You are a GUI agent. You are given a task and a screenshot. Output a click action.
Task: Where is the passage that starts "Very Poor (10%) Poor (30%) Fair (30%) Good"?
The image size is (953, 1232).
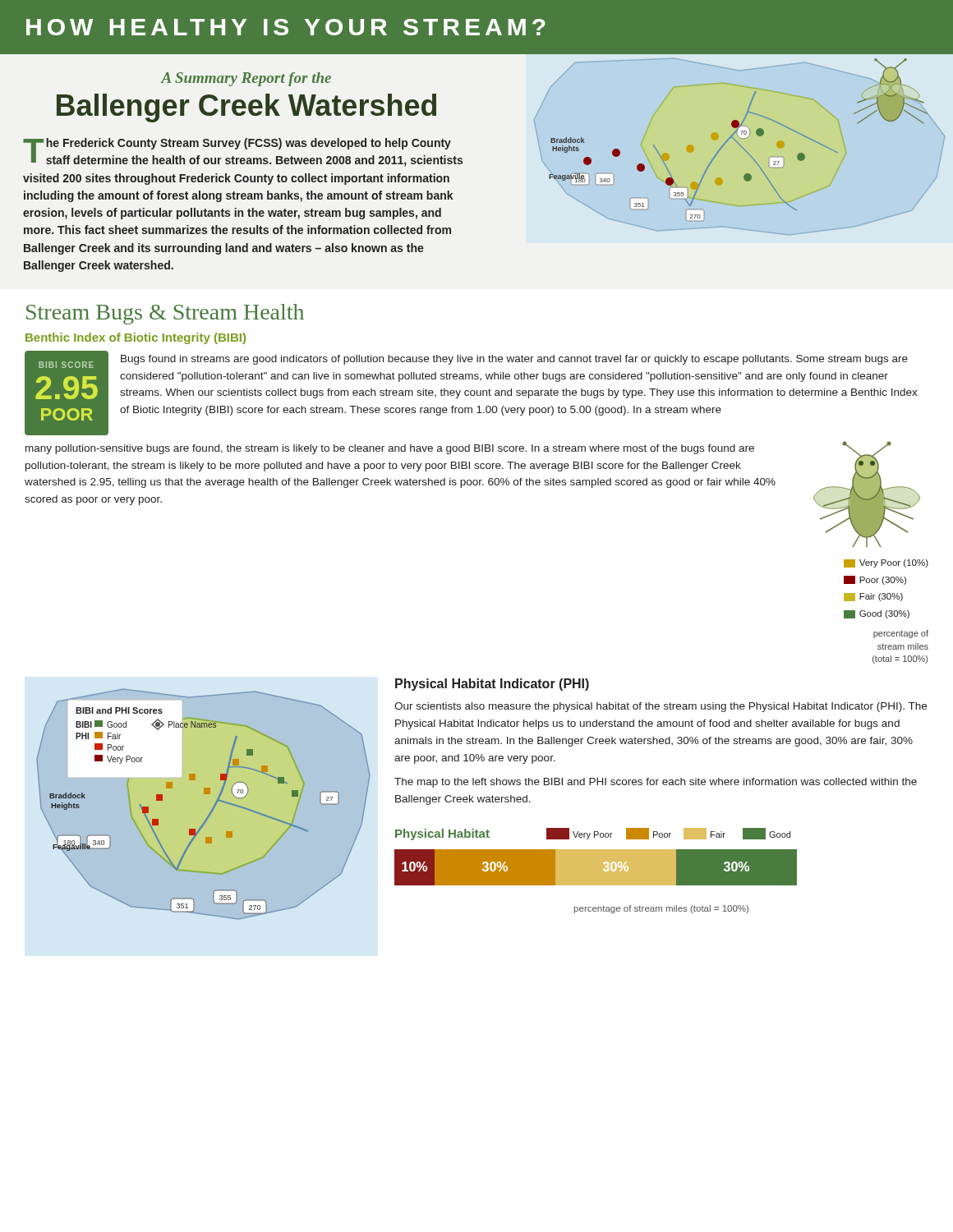point(886,589)
